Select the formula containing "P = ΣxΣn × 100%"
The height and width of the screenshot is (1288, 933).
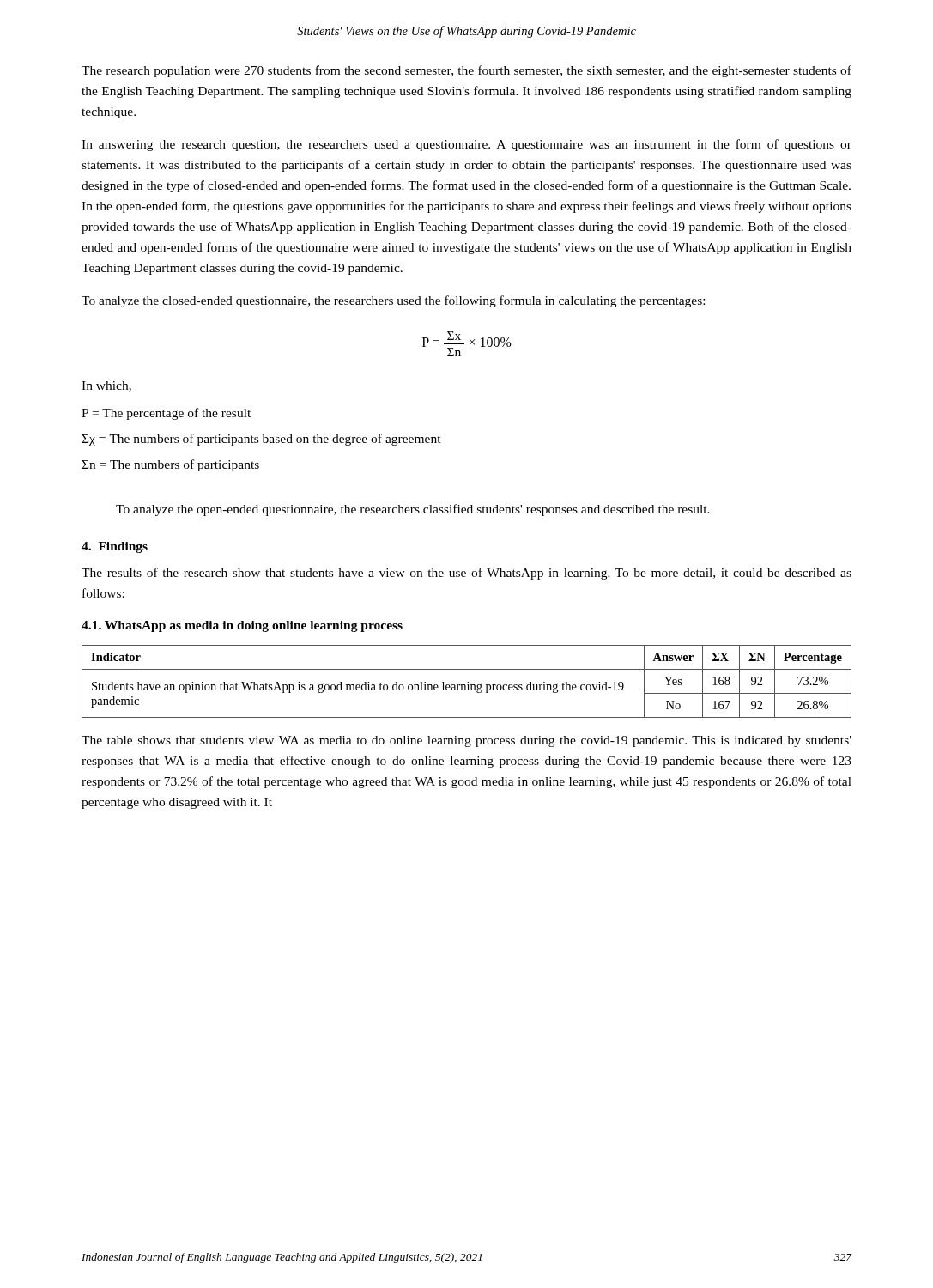click(x=466, y=344)
